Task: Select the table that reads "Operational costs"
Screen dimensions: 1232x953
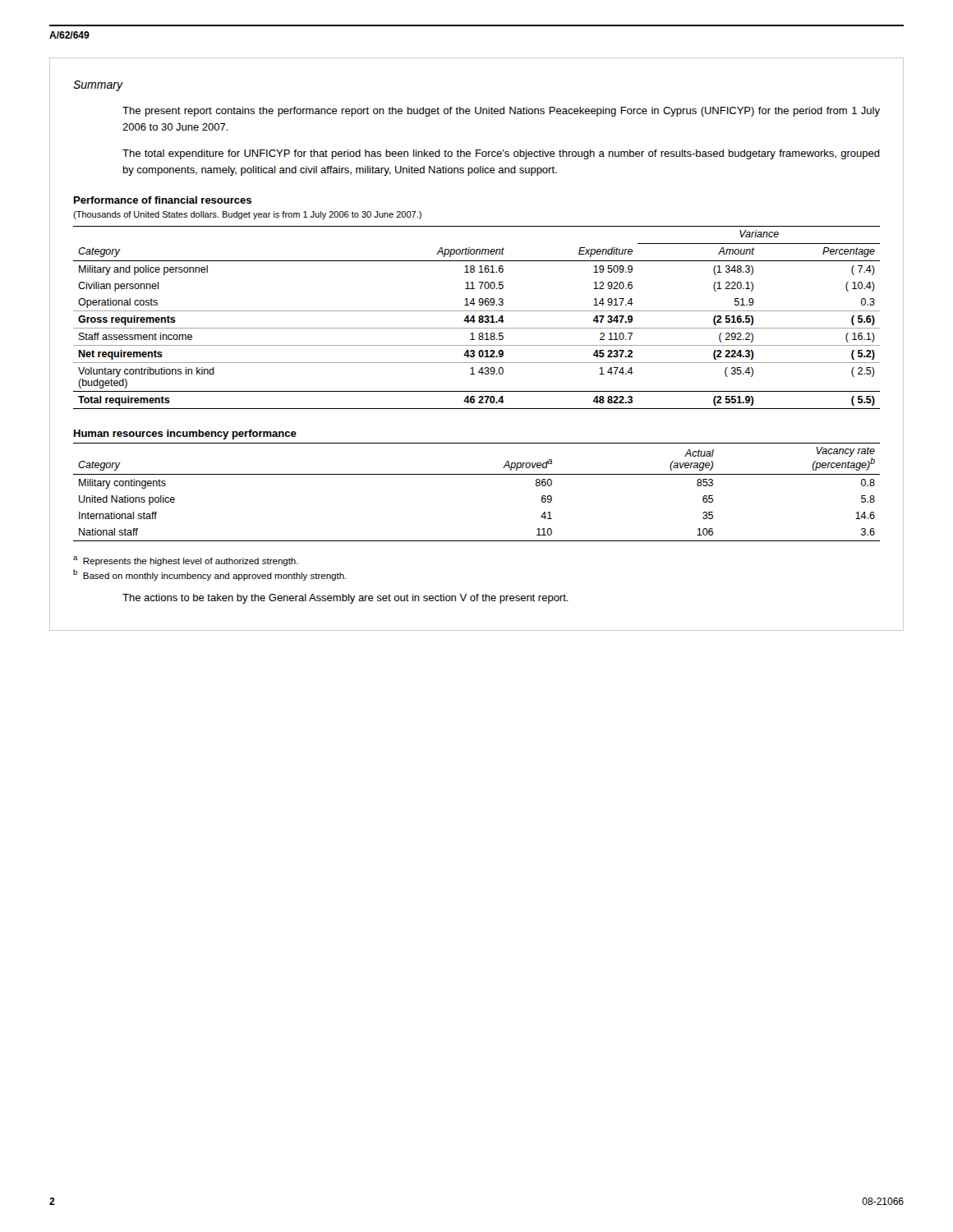Action: (476, 317)
